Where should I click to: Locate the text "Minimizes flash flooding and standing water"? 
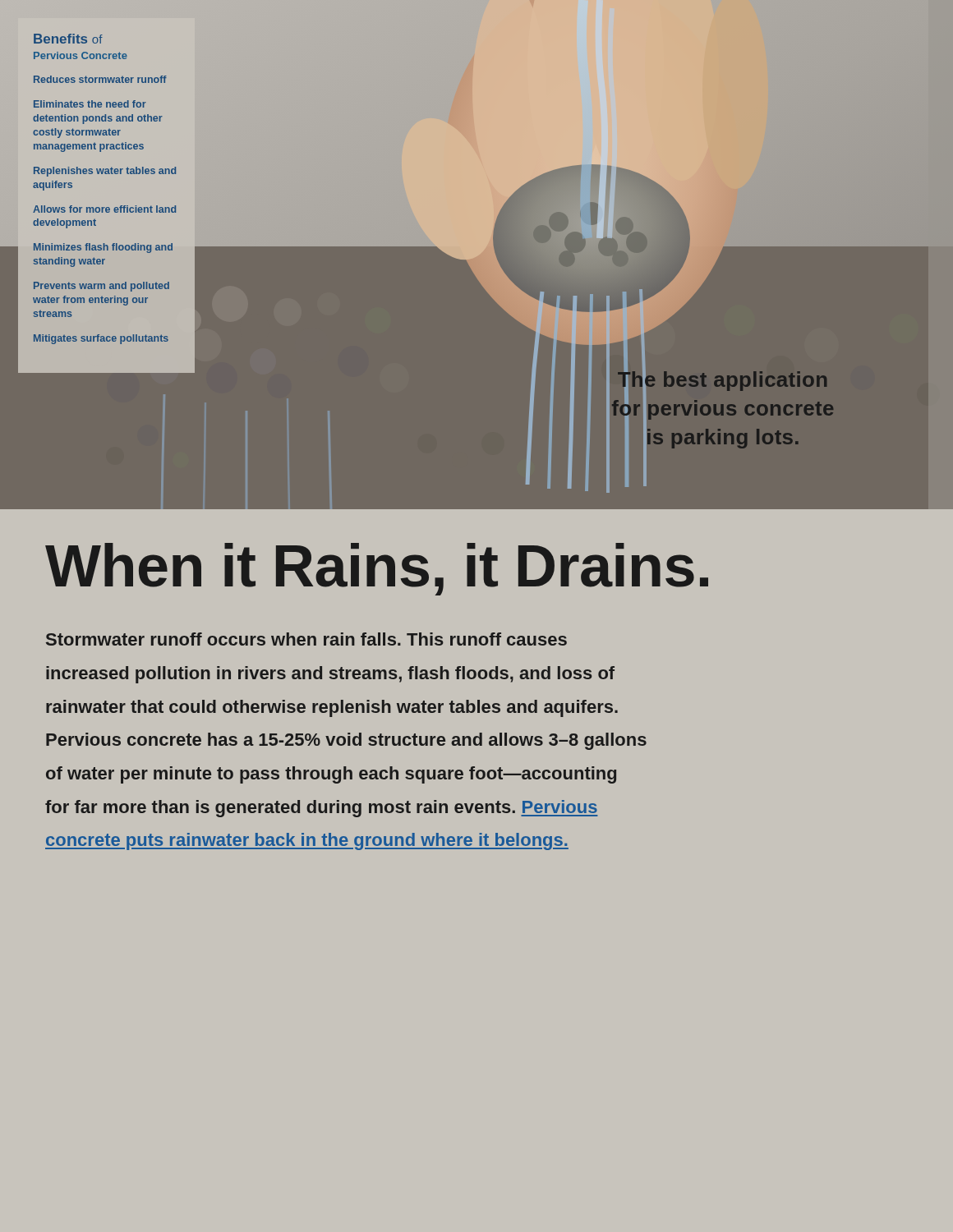click(x=103, y=254)
